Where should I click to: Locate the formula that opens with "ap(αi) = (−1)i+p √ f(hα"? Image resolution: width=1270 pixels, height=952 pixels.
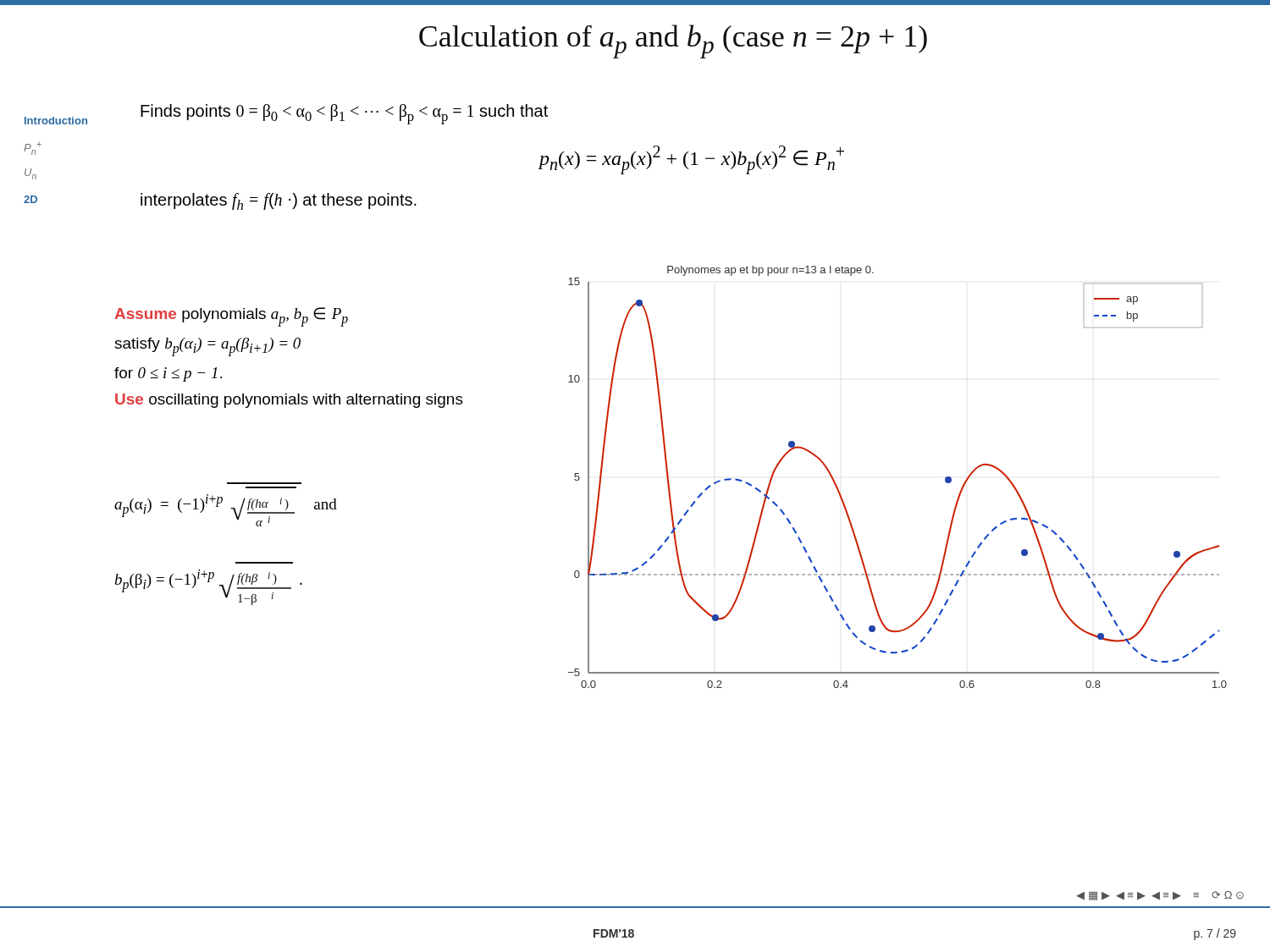click(x=226, y=506)
